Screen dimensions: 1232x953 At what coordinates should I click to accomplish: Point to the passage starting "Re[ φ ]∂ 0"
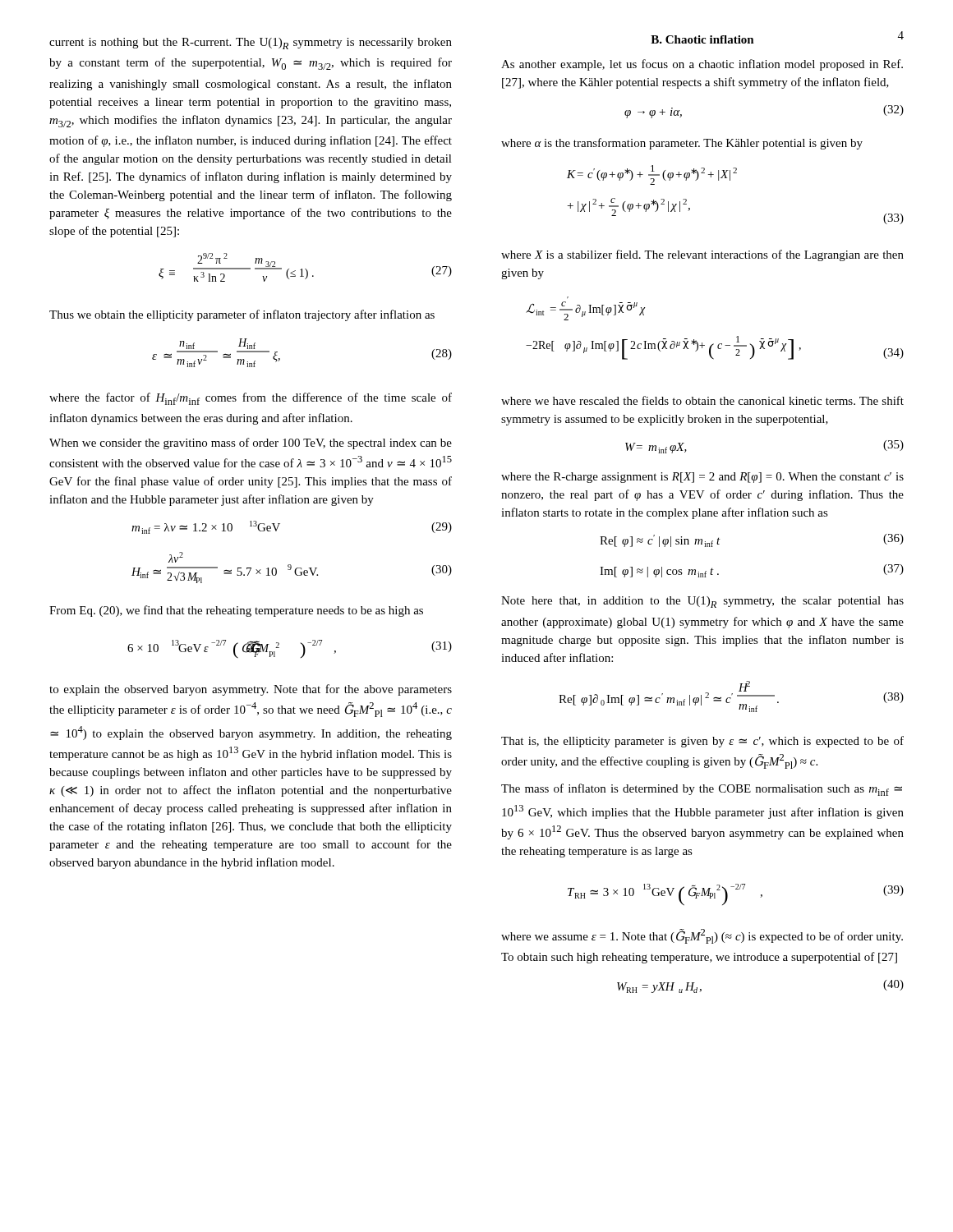tap(729, 698)
